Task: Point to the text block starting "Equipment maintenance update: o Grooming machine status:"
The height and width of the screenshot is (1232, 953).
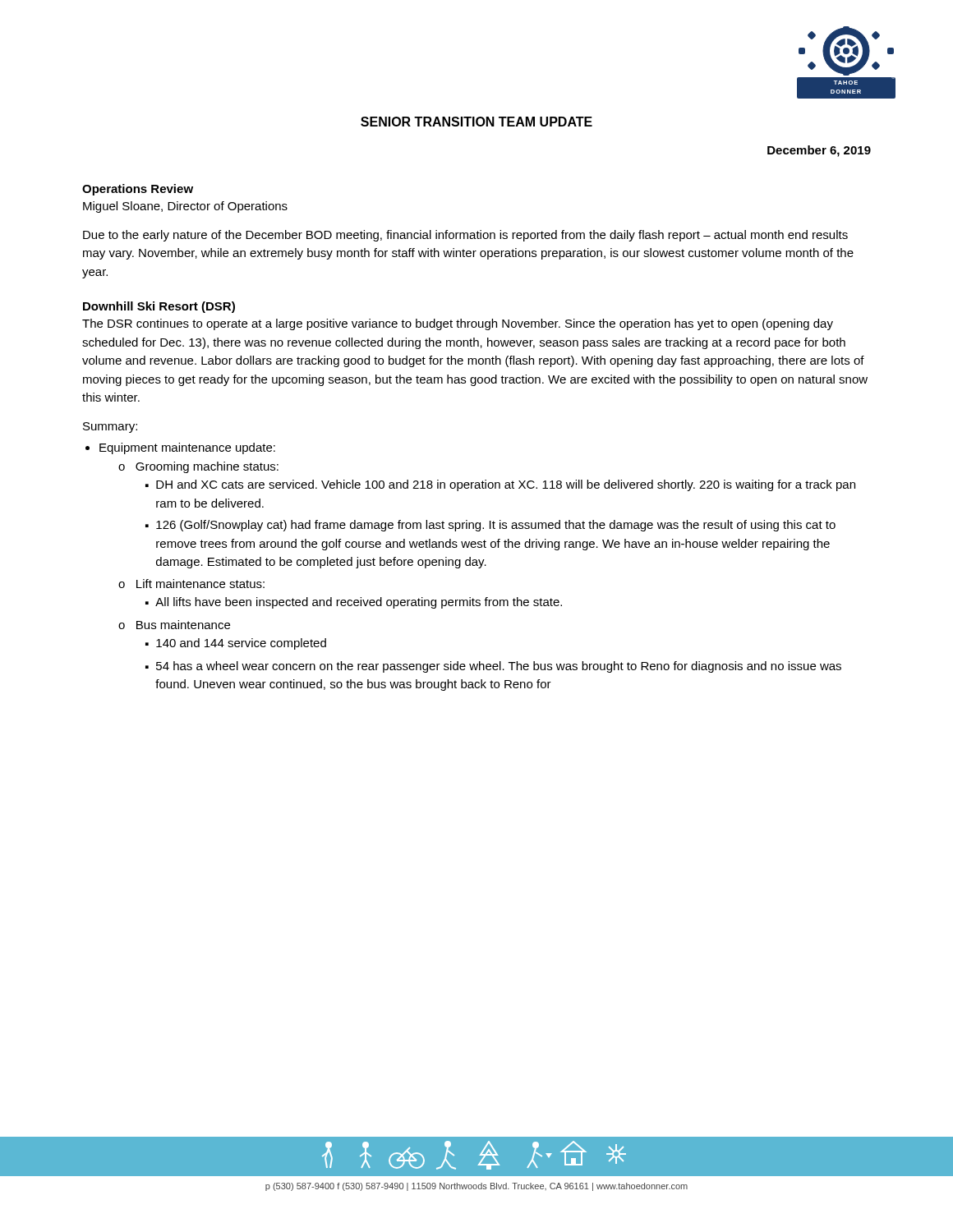Action: [x=485, y=567]
